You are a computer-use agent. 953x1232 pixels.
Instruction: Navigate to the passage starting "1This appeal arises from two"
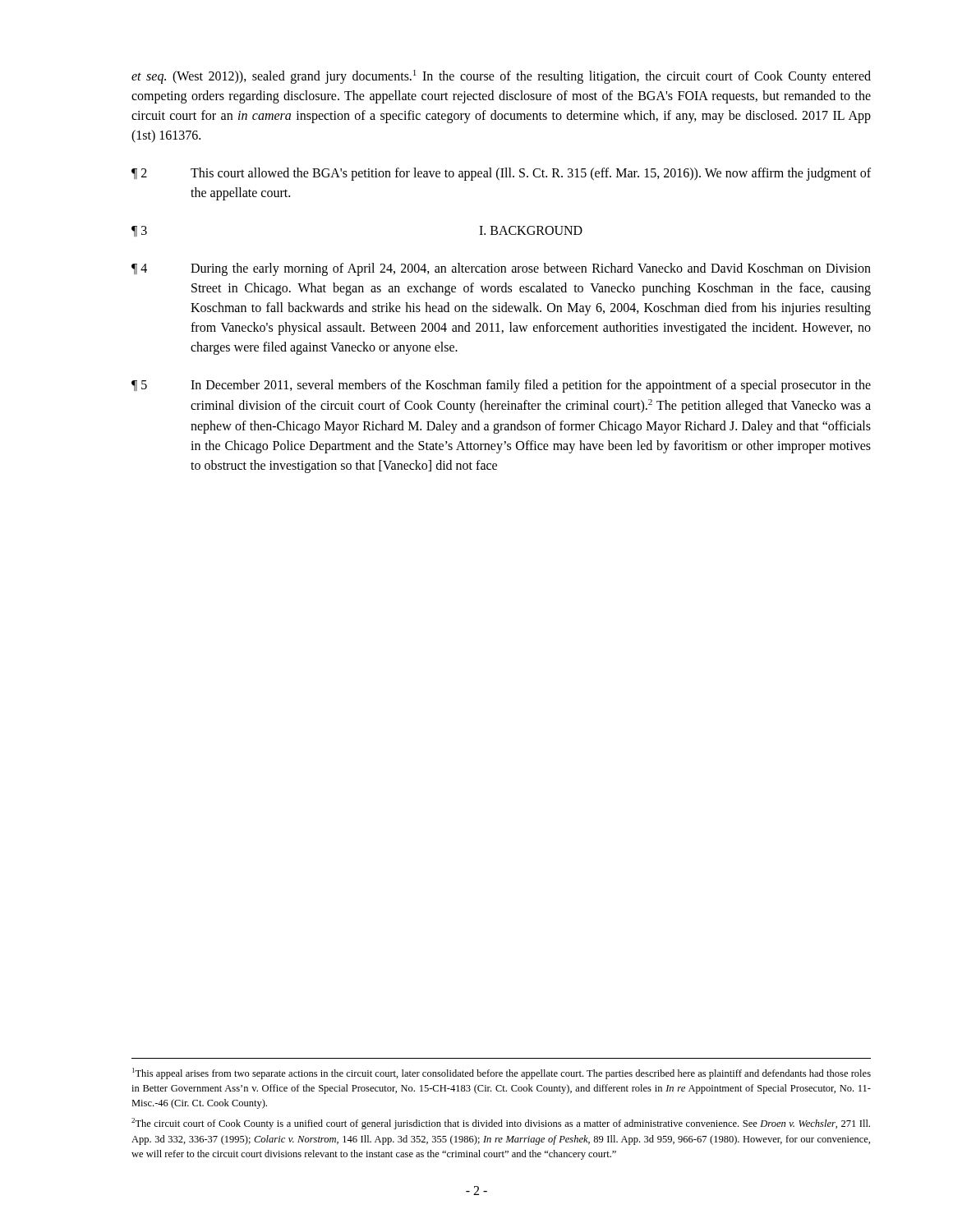click(x=501, y=1088)
